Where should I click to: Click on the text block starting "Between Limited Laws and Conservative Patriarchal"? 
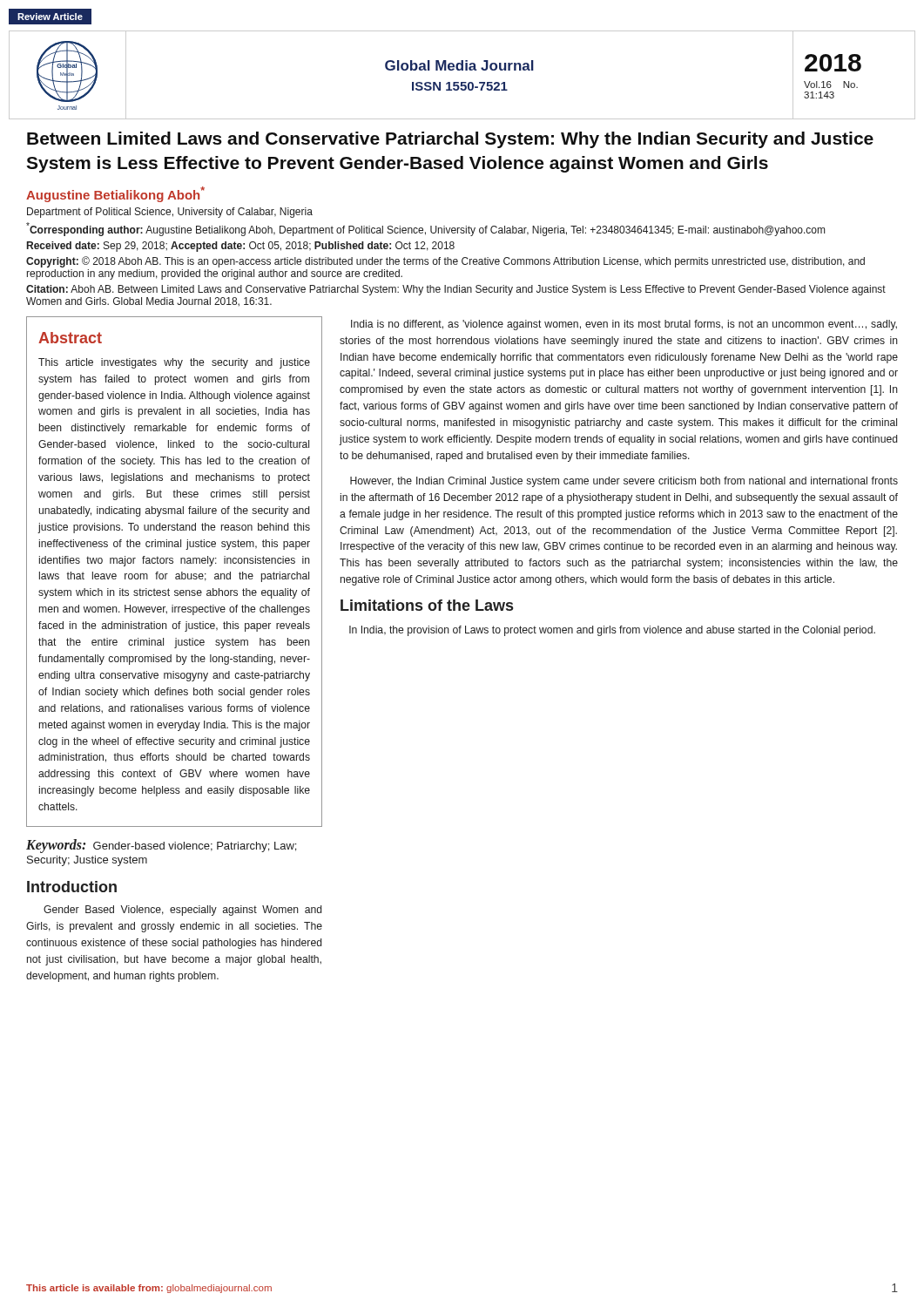click(x=450, y=150)
